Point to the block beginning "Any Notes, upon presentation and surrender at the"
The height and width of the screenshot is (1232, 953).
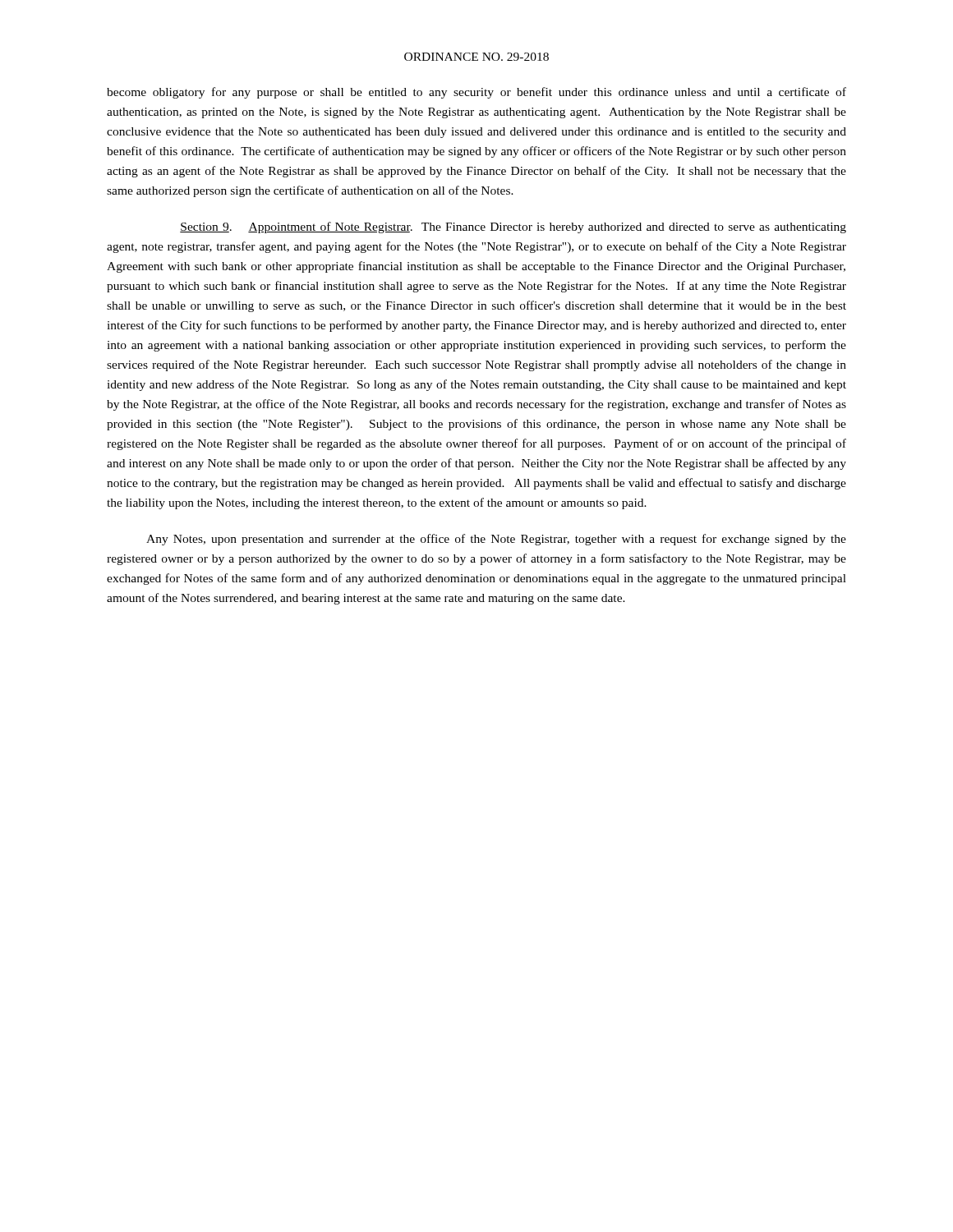(476, 568)
